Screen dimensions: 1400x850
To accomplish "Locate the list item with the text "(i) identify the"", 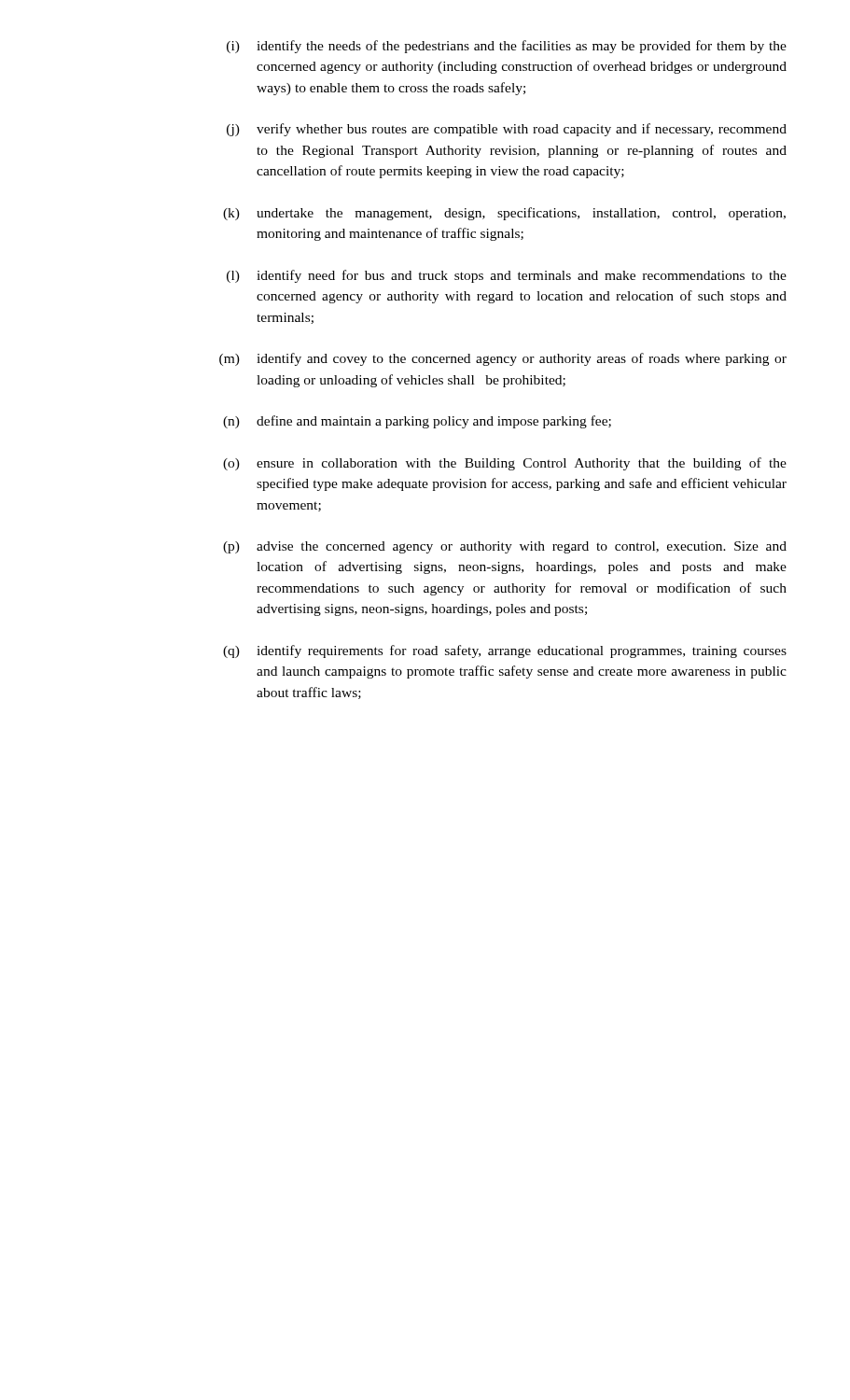I will (x=484, y=67).
